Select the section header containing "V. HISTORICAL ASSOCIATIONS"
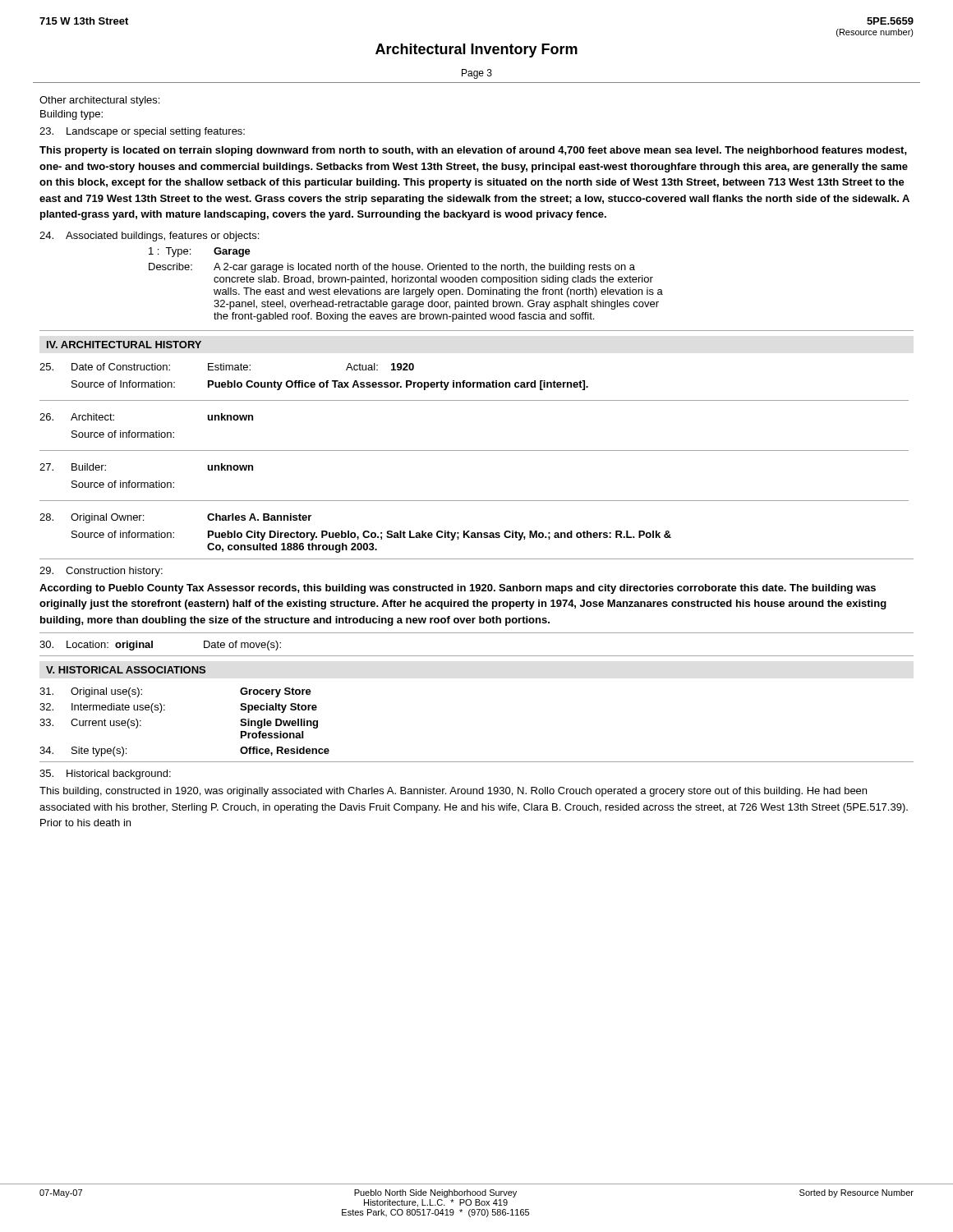The image size is (953, 1232). coord(126,670)
